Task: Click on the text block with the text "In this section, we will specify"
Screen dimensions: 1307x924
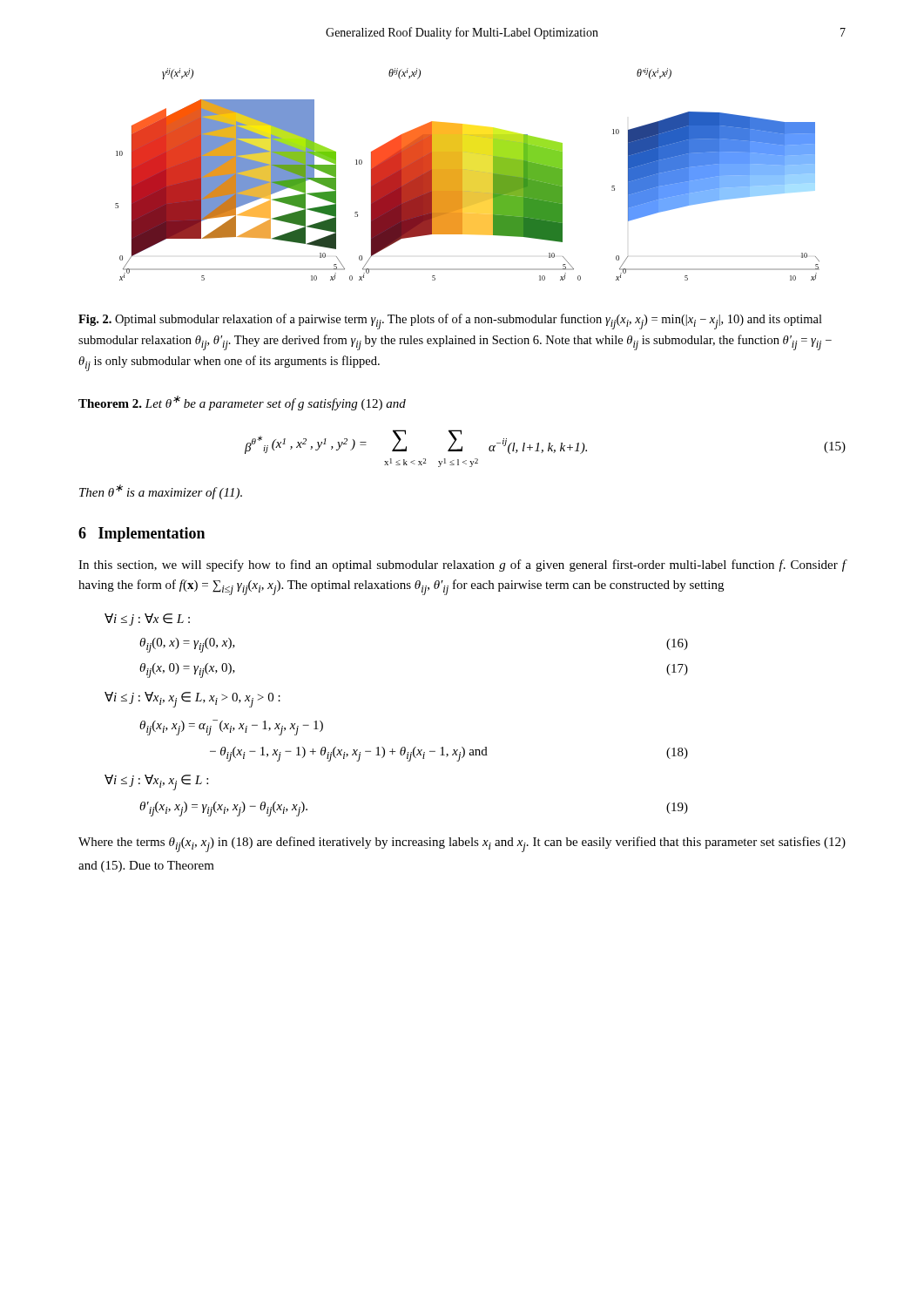Action: tap(462, 577)
